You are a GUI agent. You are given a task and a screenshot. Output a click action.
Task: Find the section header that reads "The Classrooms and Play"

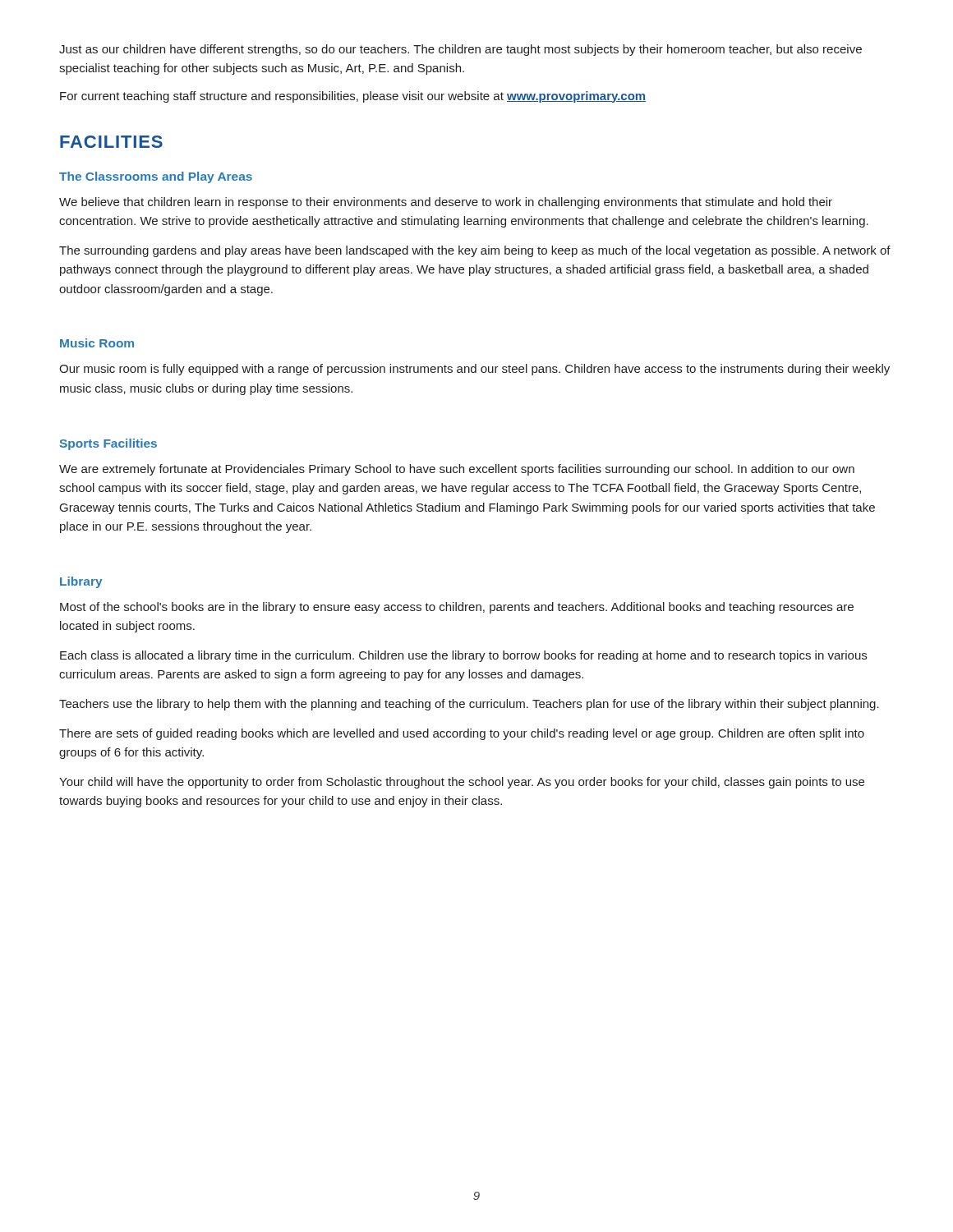(156, 176)
